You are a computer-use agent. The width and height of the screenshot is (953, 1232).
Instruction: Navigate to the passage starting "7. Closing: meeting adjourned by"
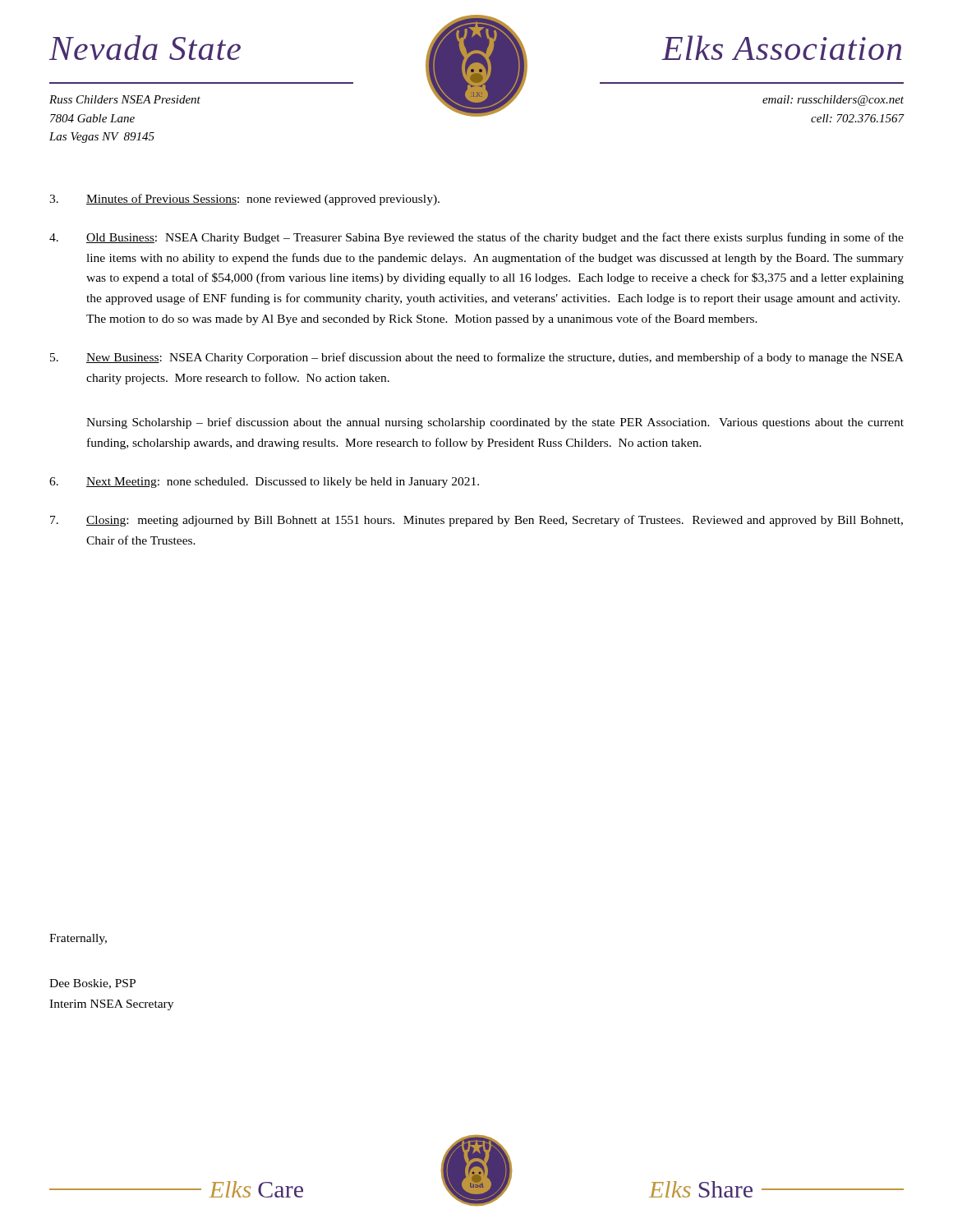(476, 530)
